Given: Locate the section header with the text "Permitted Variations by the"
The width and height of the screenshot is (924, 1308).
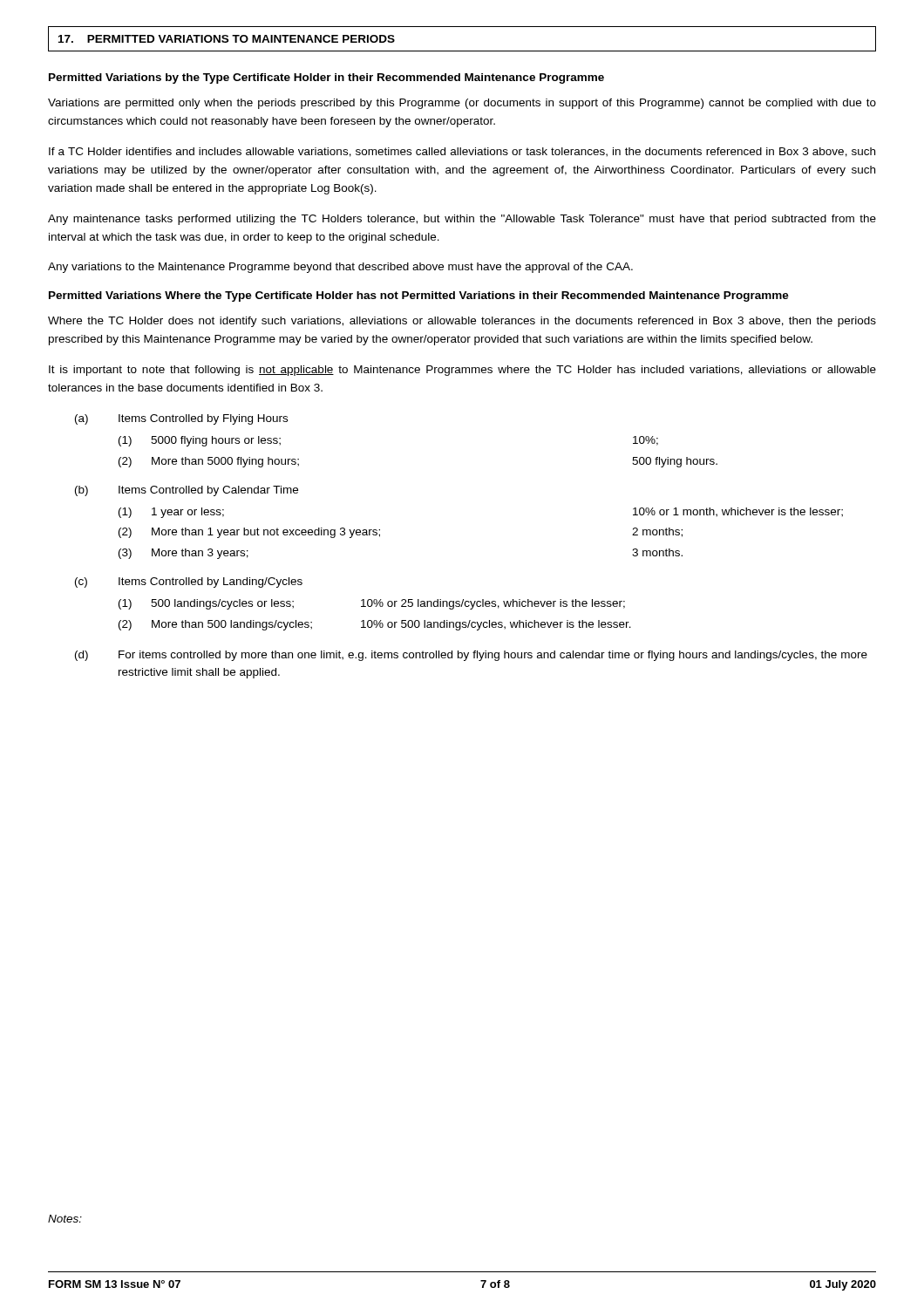Looking at the screenshot, I should (326, 77).
